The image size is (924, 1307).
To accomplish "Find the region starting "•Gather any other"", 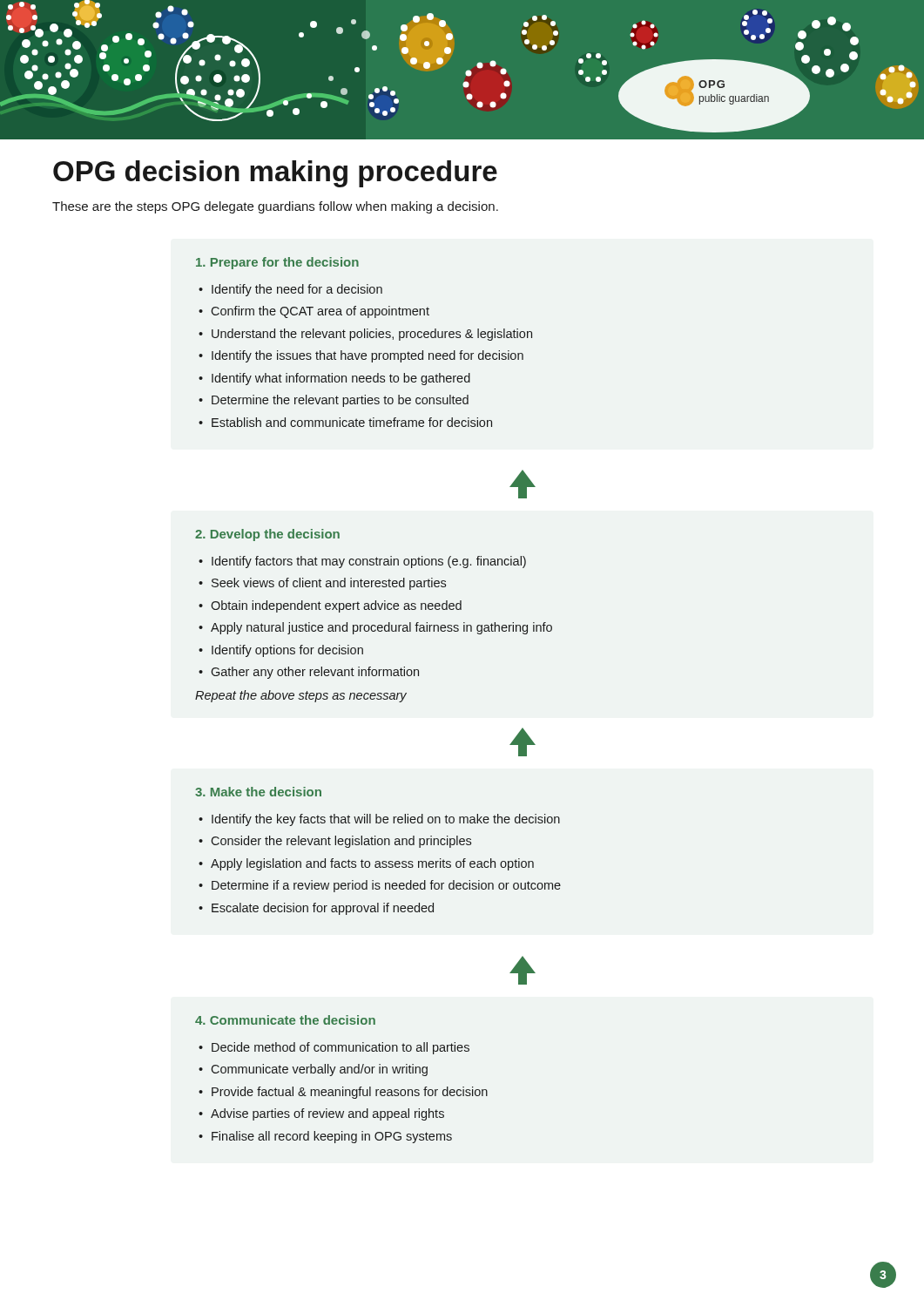I will click(309, 672).
